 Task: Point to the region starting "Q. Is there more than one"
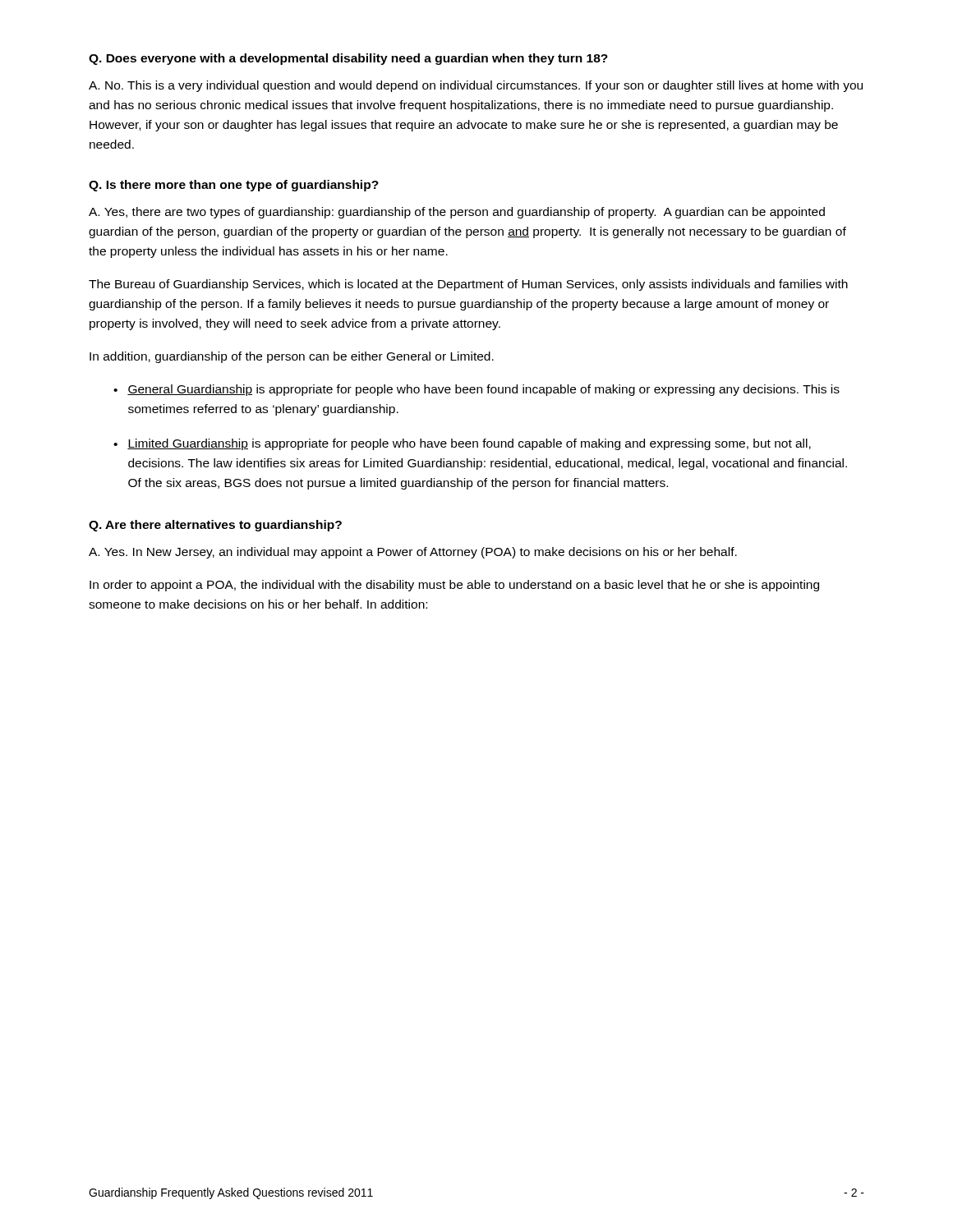click(234, 184)
